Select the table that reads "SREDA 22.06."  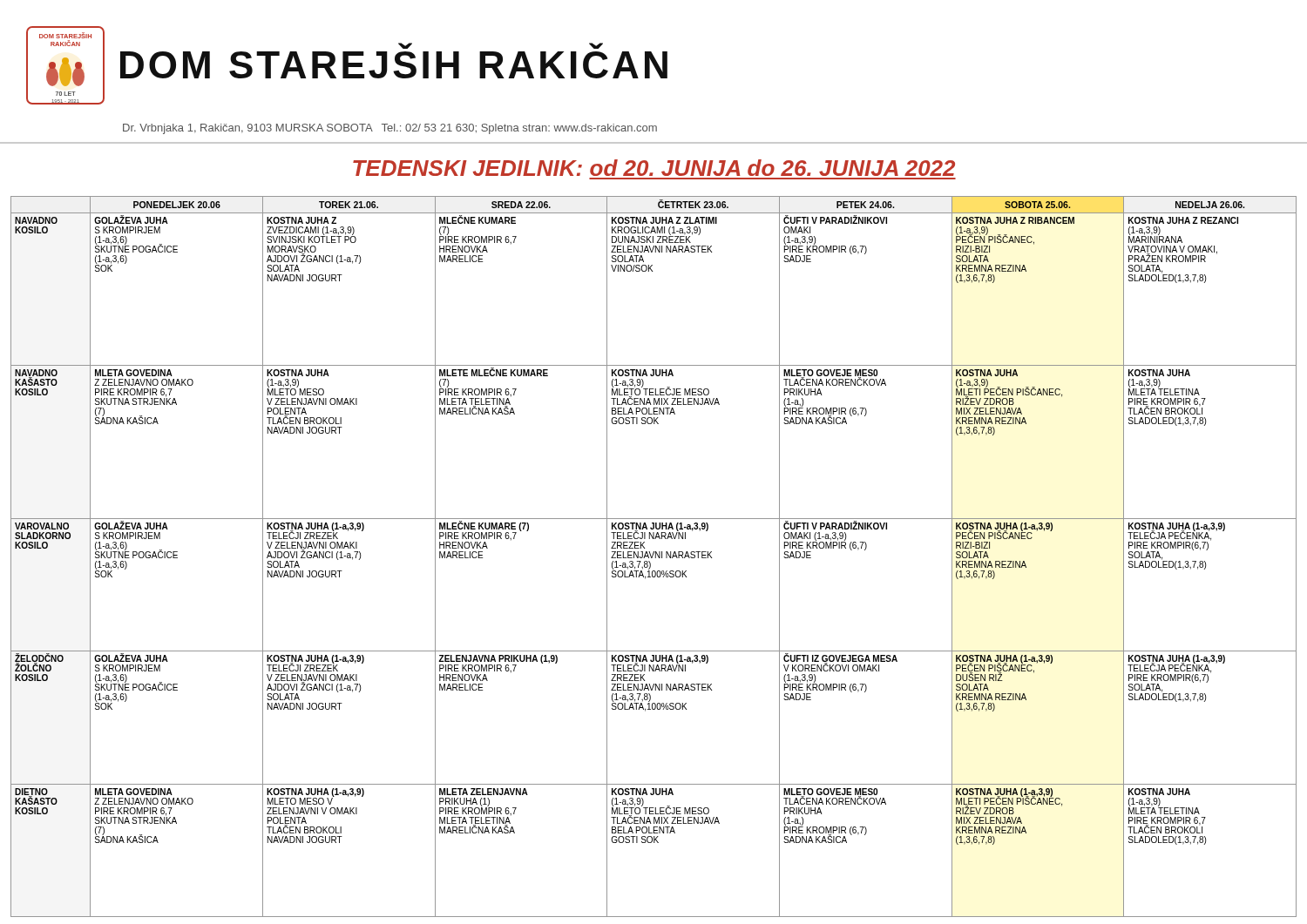pos(654,557)
